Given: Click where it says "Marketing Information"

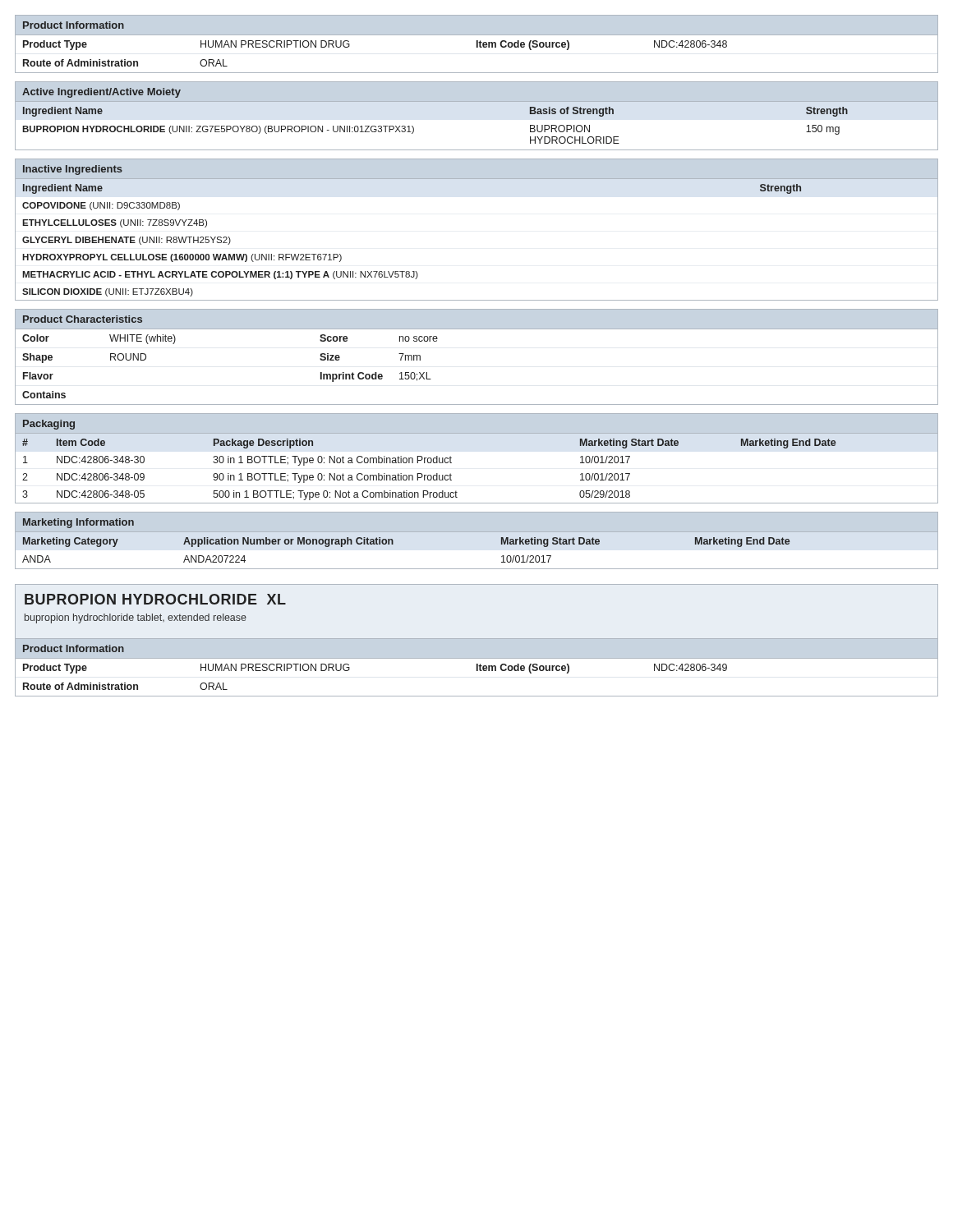Looking at the screenshot, I should click(78, 522).
